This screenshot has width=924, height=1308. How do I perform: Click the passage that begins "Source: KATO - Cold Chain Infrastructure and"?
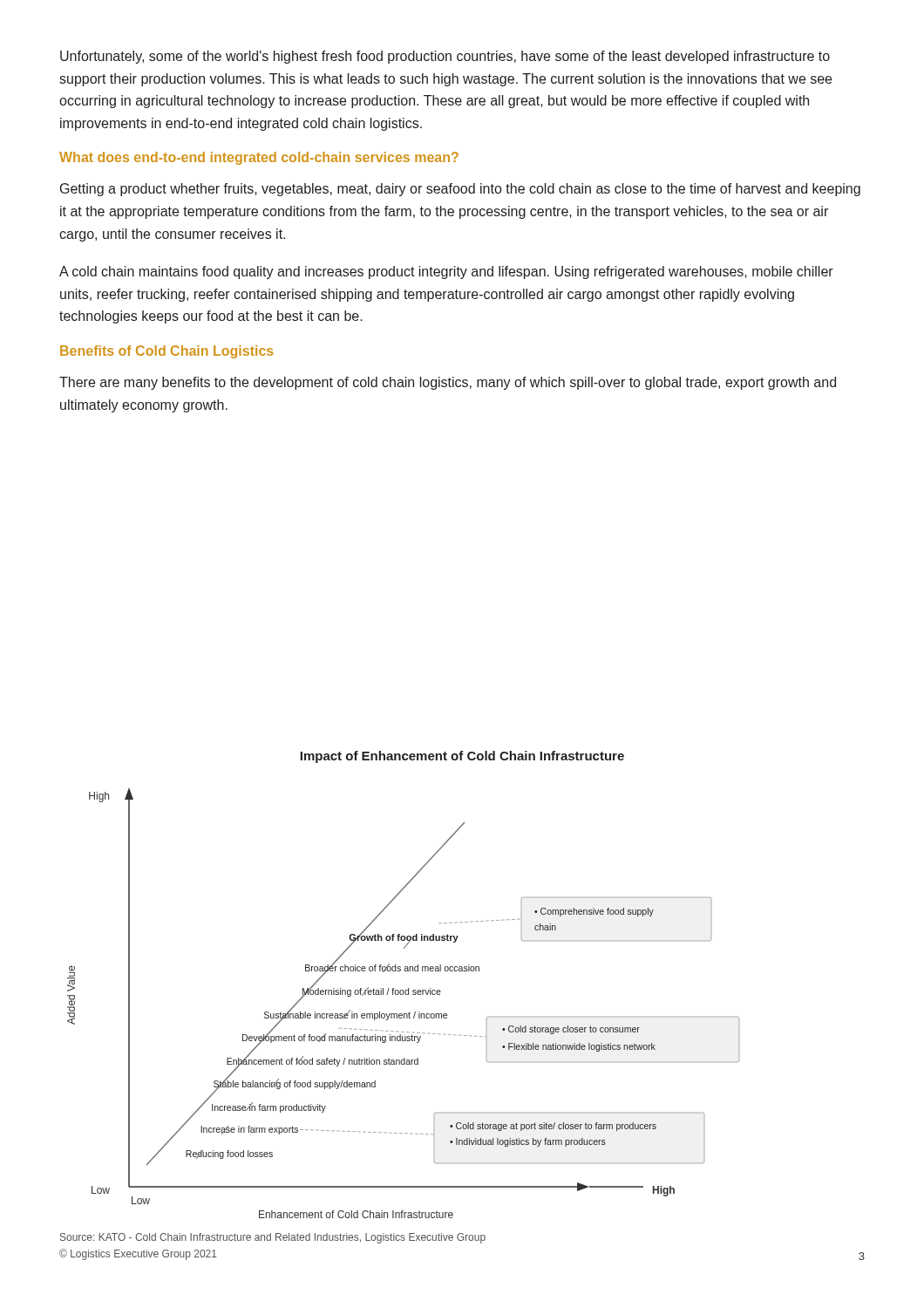point(404,1246)
